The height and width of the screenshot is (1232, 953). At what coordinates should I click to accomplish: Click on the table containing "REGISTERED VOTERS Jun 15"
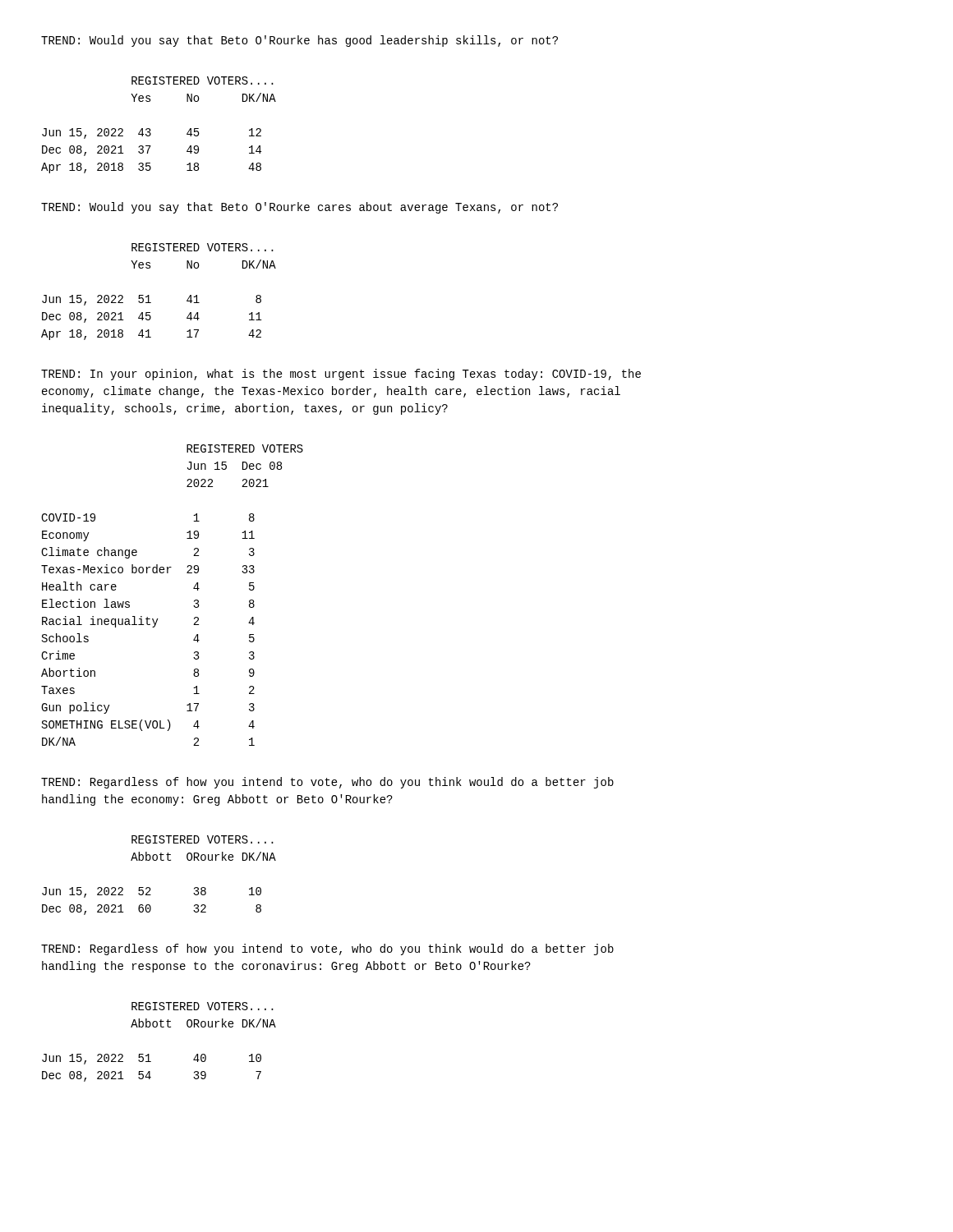click(476, 596)
